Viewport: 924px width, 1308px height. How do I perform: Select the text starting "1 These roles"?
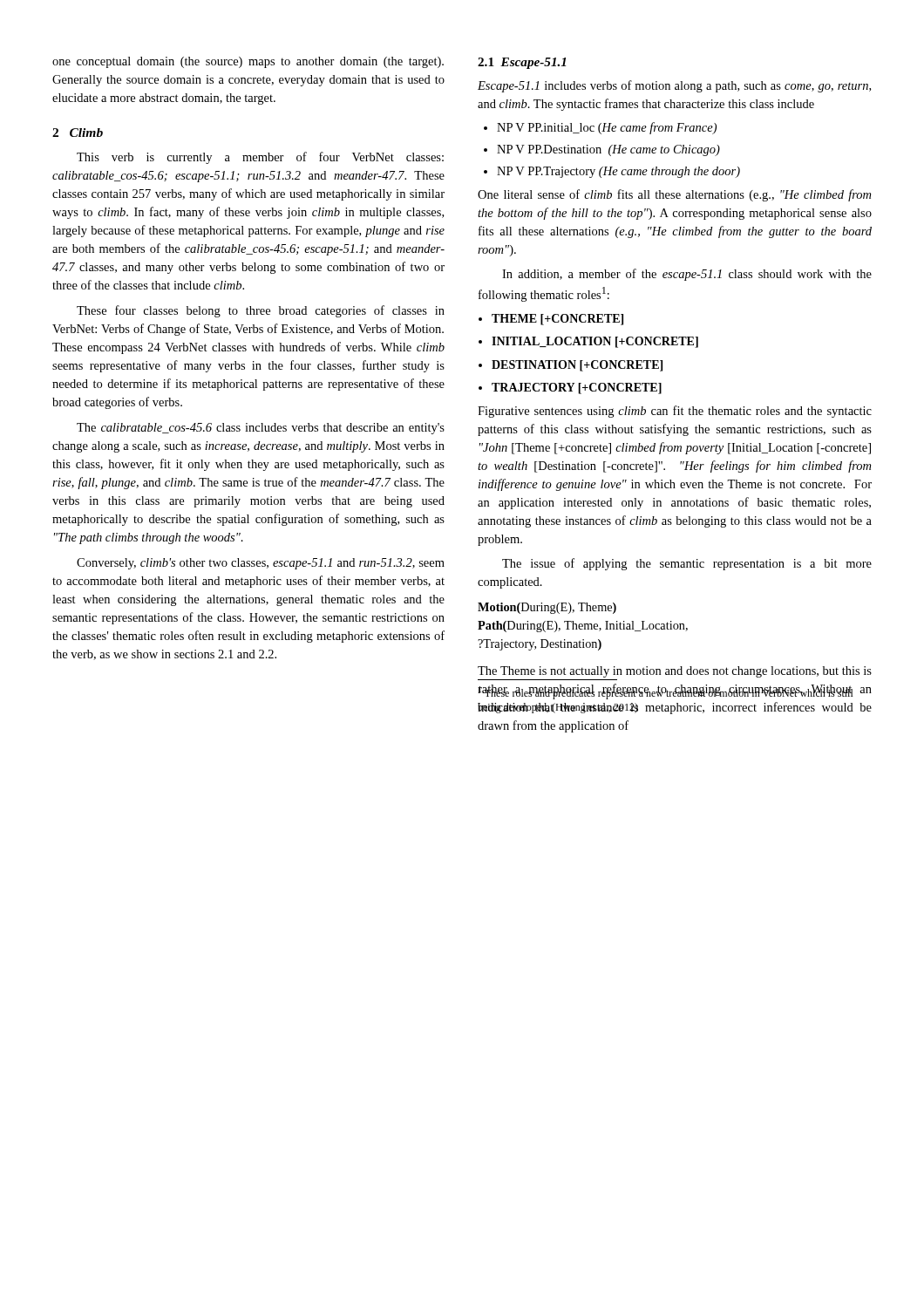[665, 699]
